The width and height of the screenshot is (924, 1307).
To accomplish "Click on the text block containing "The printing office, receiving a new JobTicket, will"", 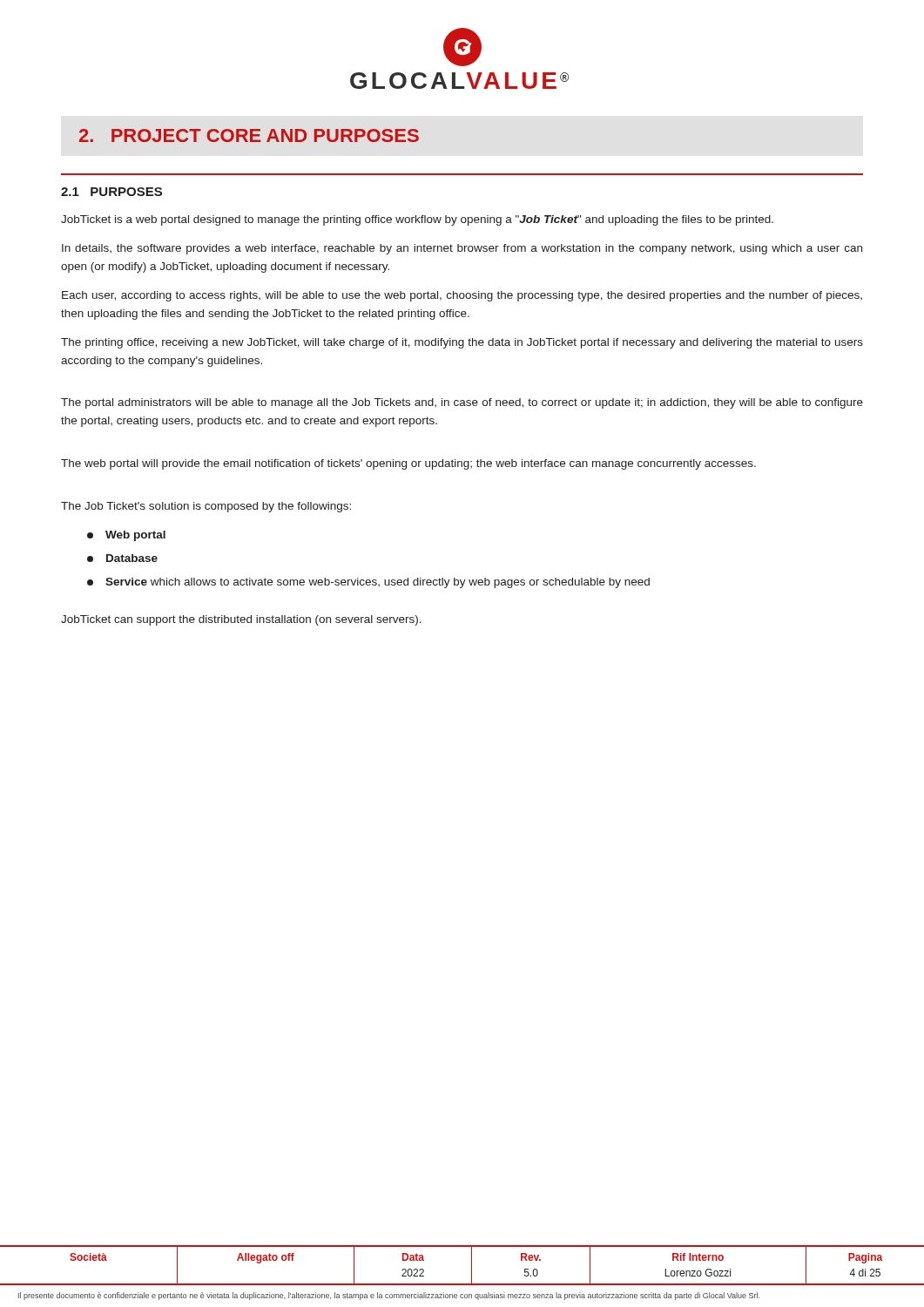I will (x=462, y=351).
